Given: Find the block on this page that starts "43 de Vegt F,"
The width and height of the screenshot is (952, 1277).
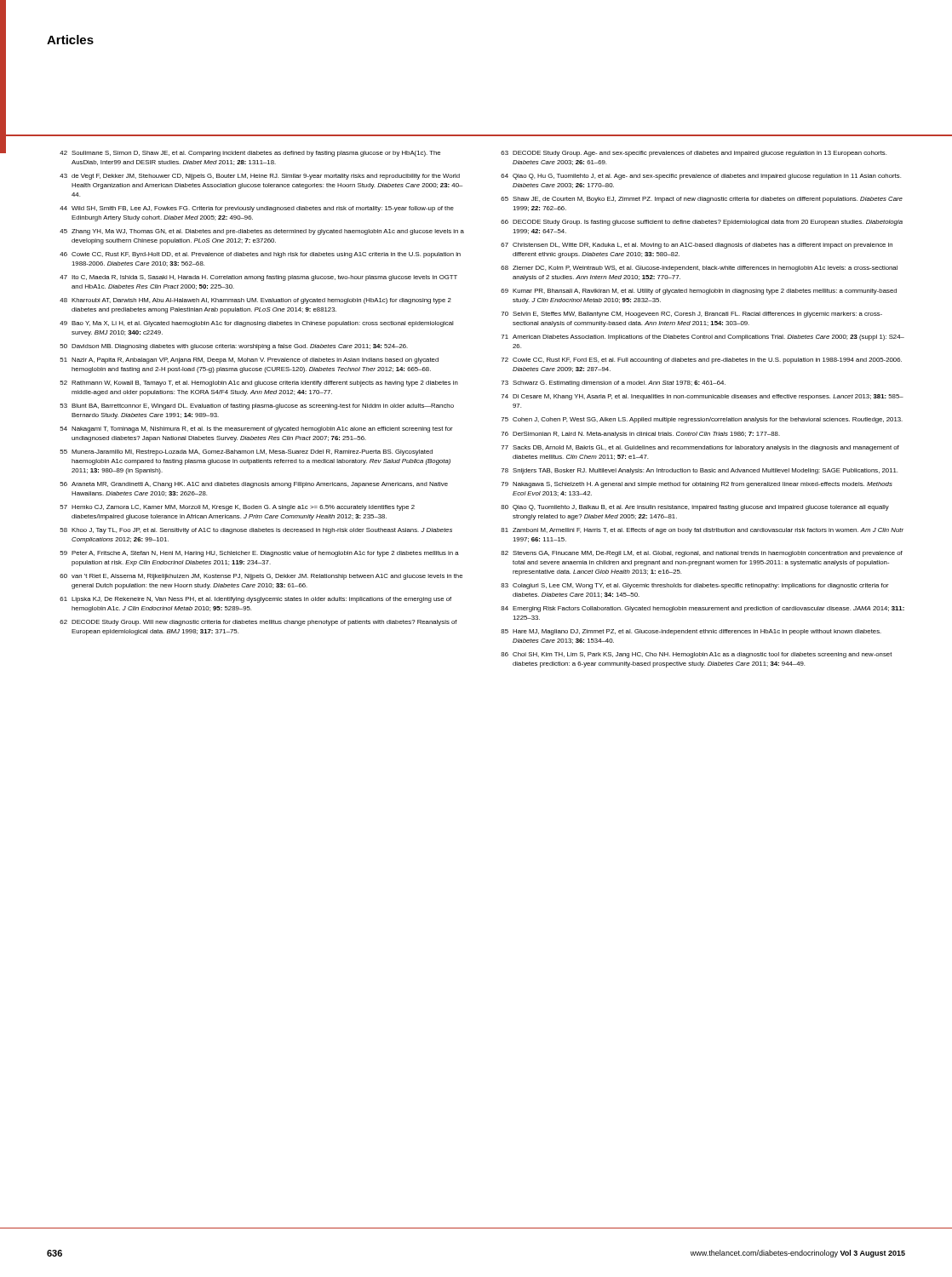Looking at the screenshot, I should [255, 186].
